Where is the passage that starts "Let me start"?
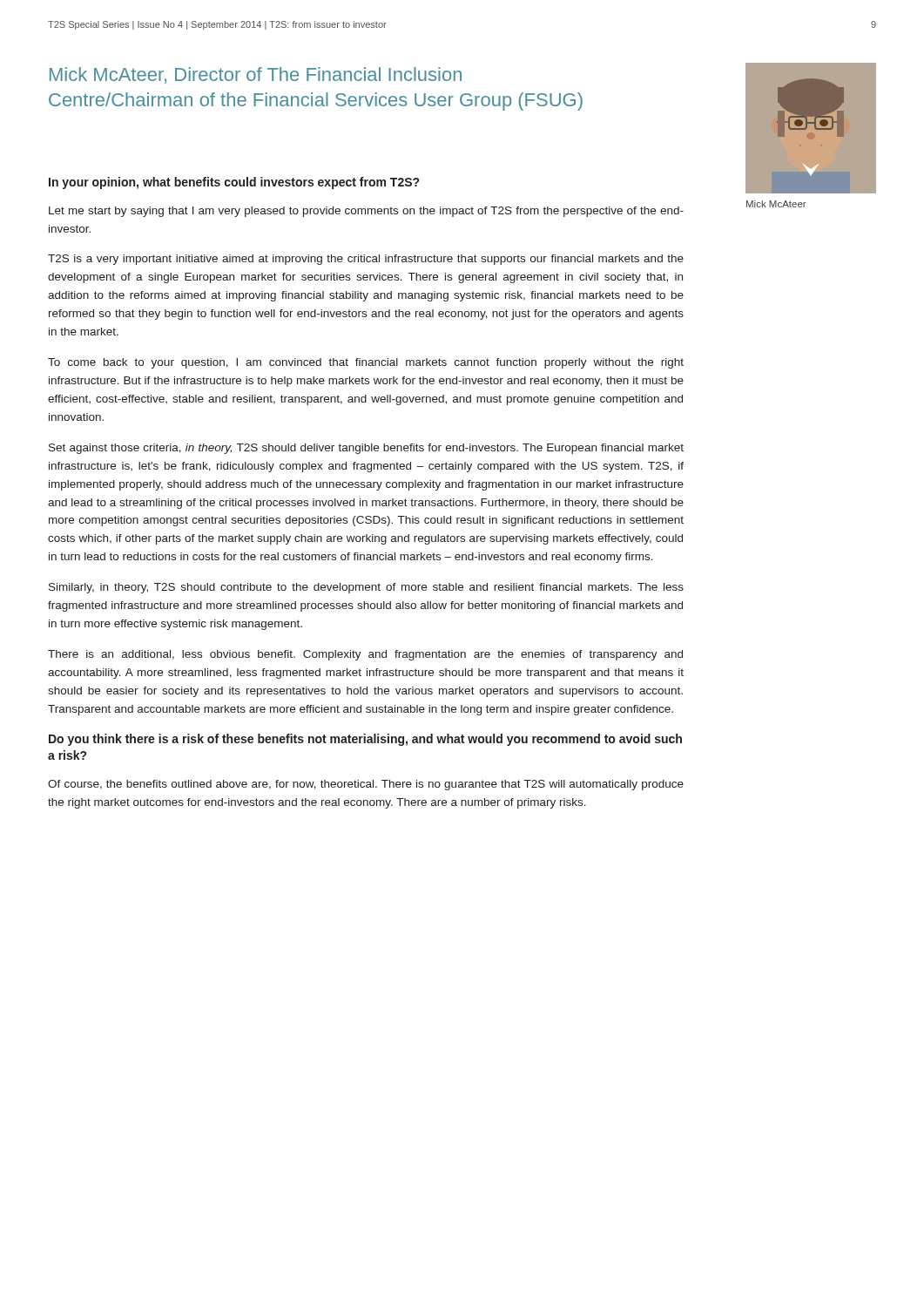924x1307 pixels. point(366,219)
